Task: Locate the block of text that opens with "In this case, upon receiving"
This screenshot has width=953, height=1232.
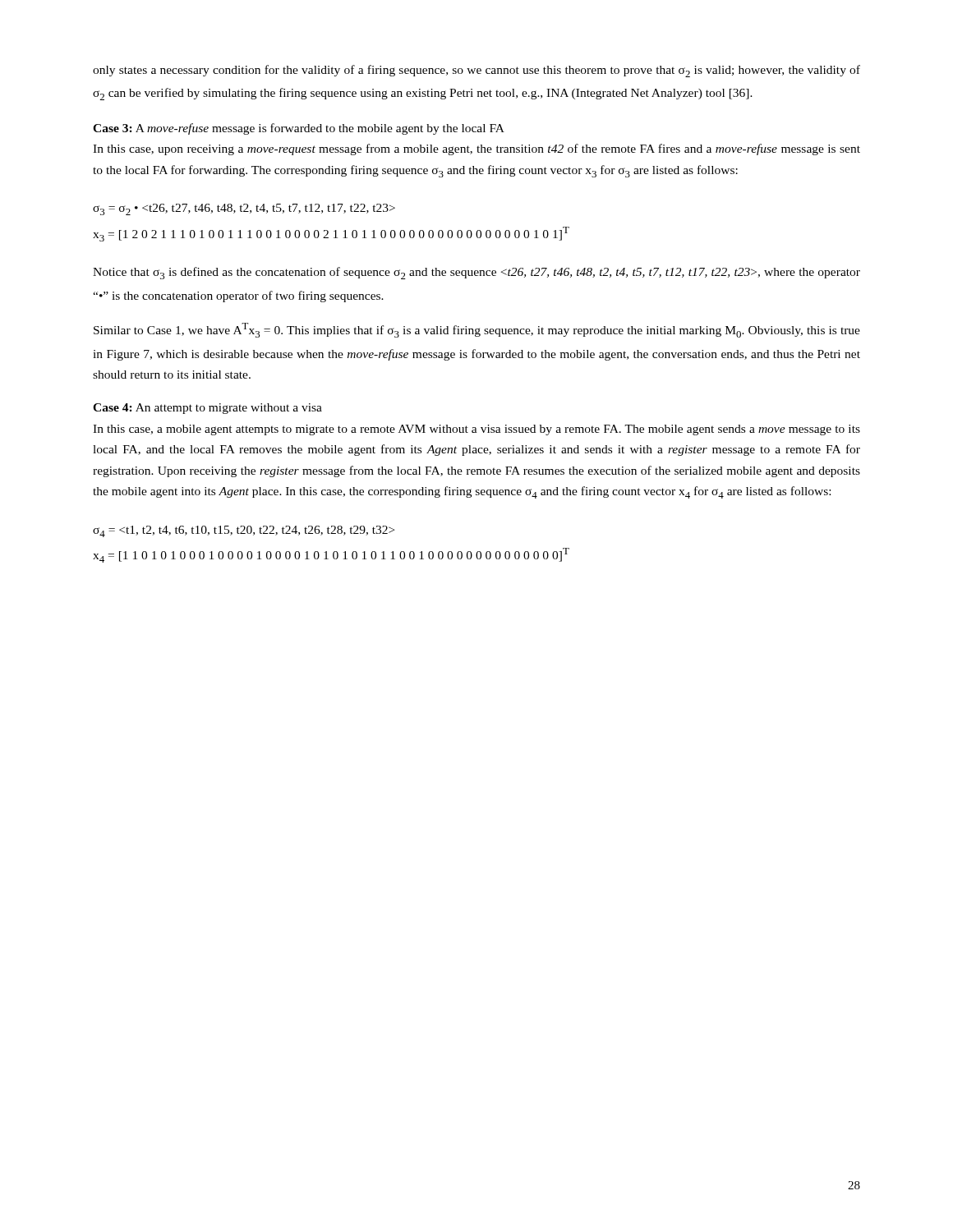Action: tap(476, 160)
